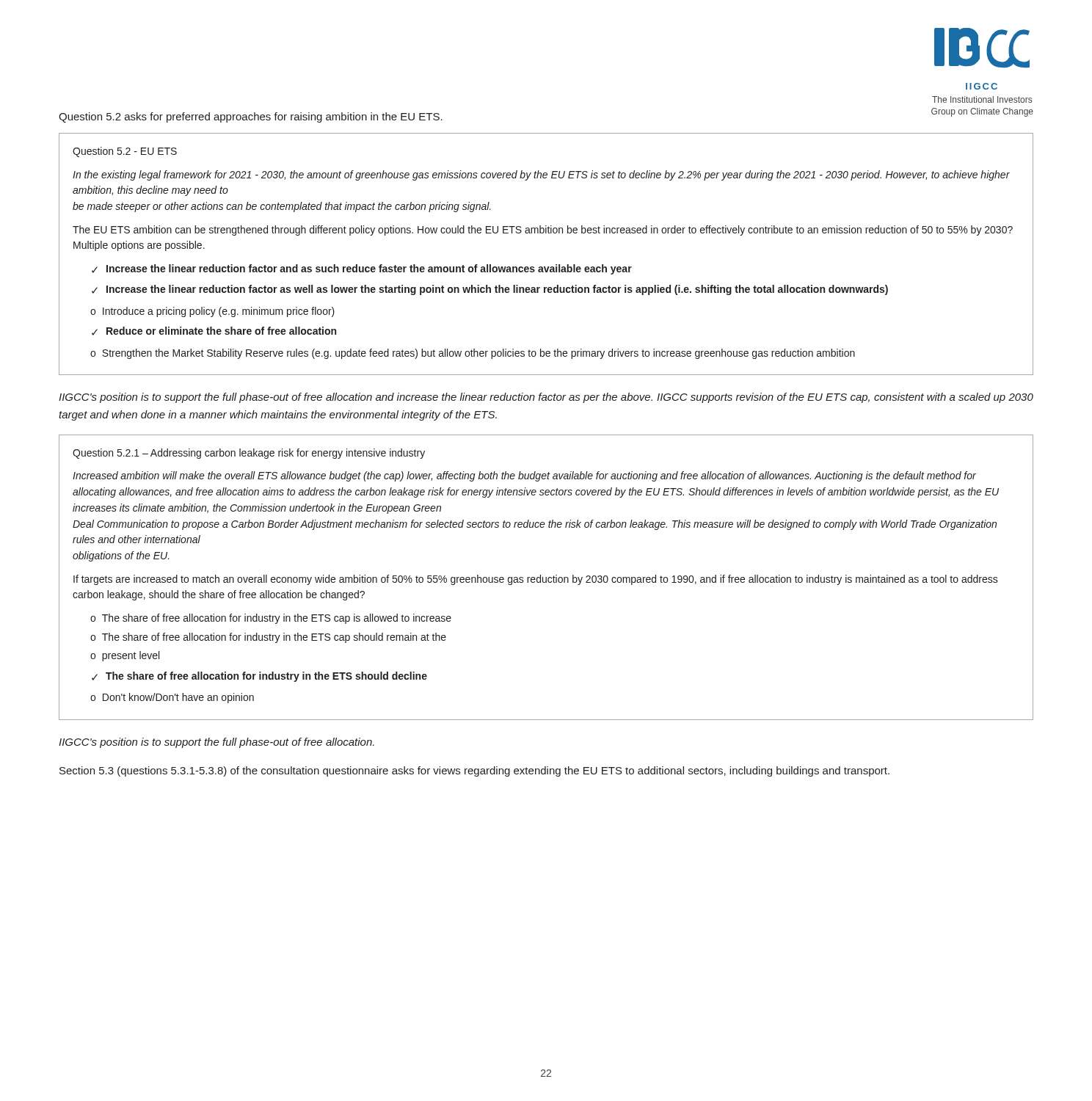Select the table that reads "Question 5.2.1 – Addressing"
1092x1101 pixels.
tap(546, 577)
